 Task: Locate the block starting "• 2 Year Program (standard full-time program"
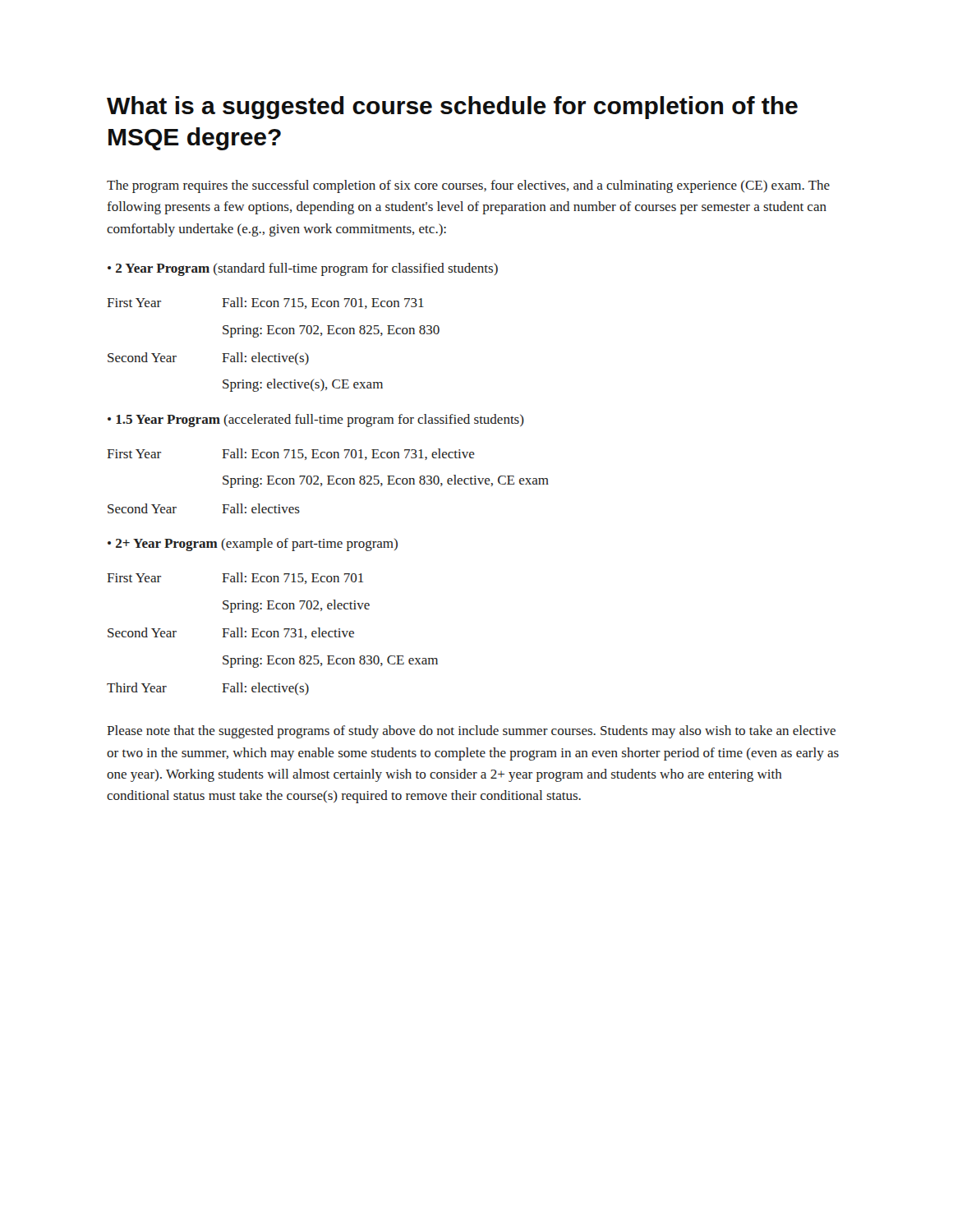(x=302, y=268)
